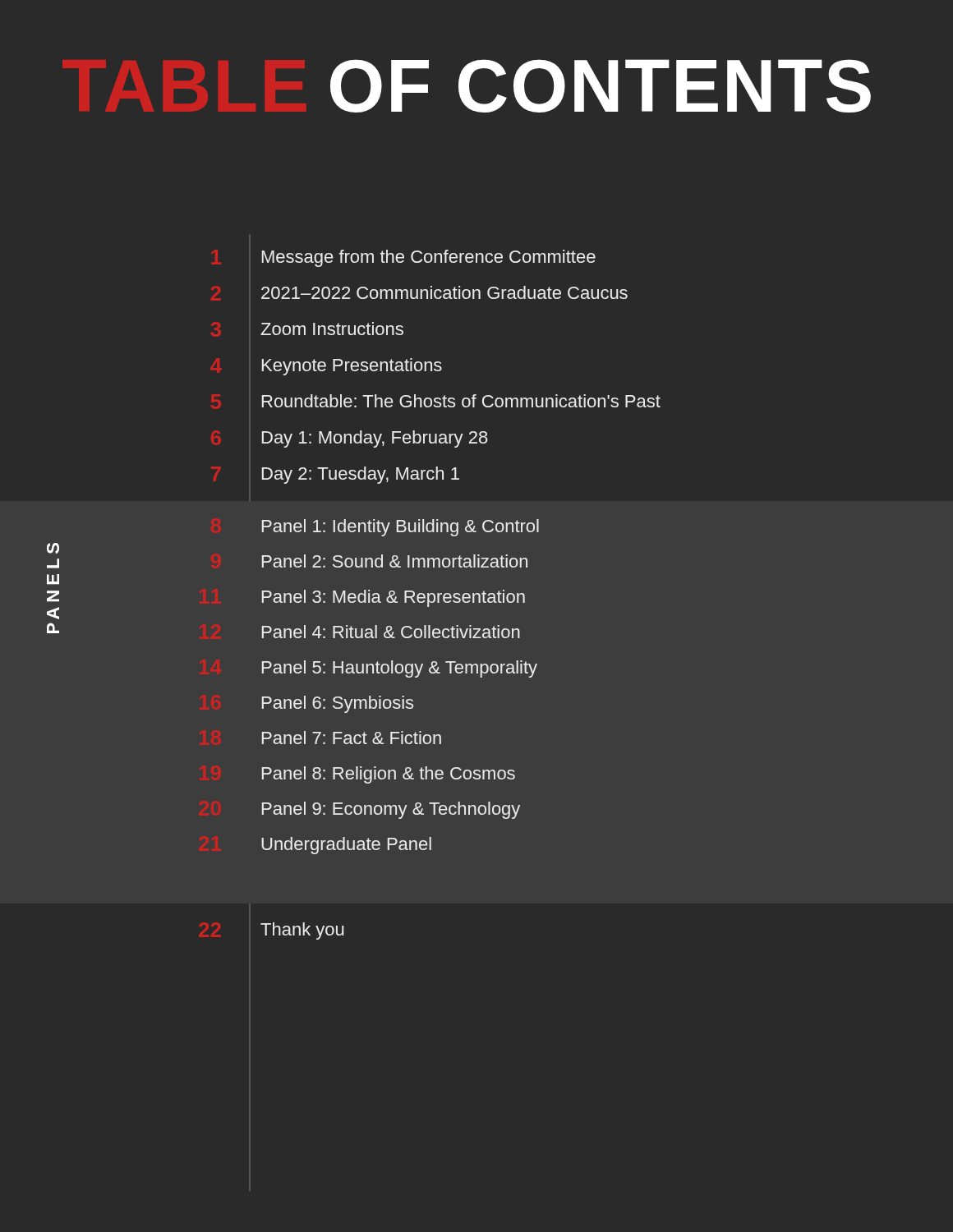Locate the list item that reads "3 Zoom Instructions"

[332, 329]
